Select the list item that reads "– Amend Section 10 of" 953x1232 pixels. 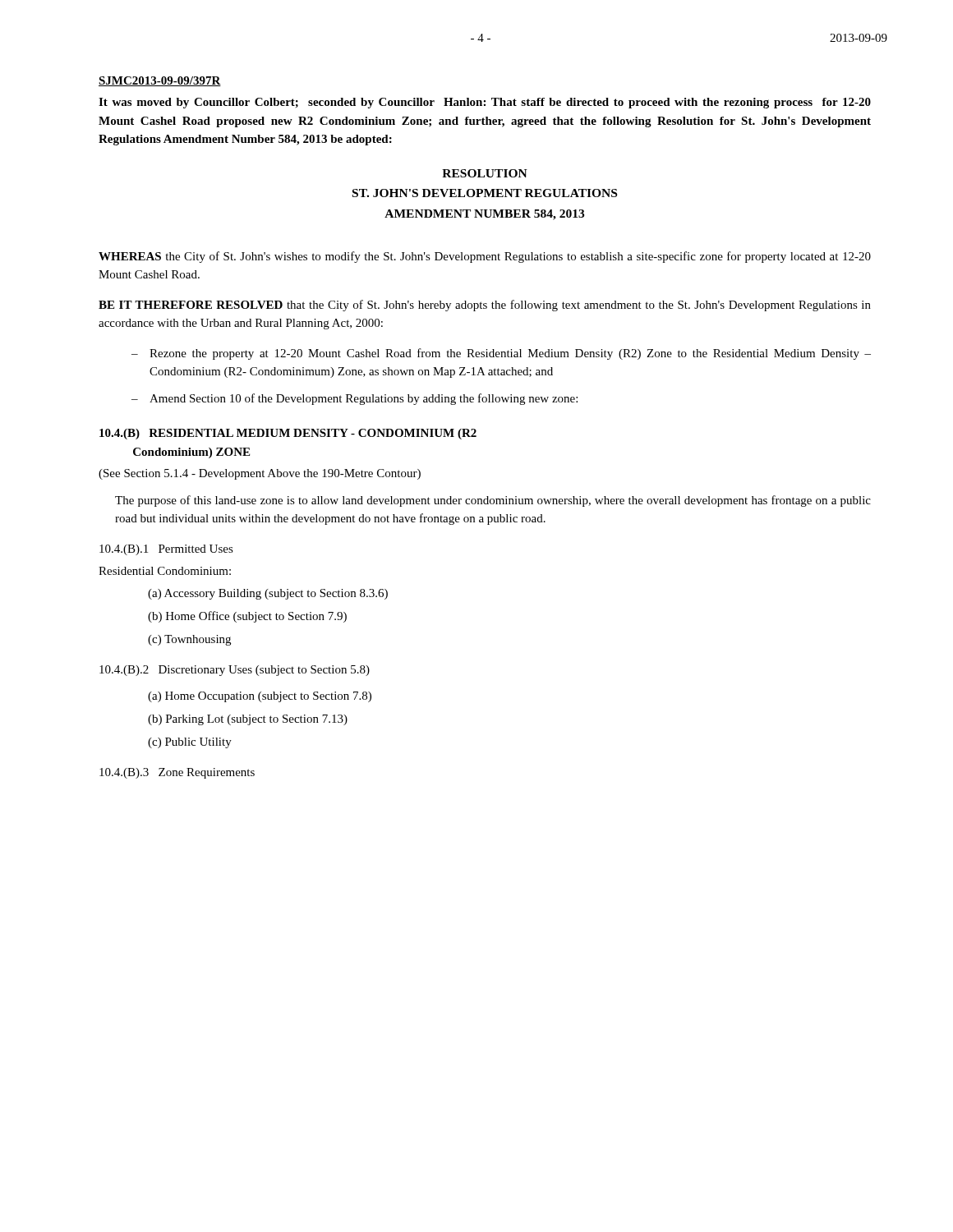coord(501,398)
